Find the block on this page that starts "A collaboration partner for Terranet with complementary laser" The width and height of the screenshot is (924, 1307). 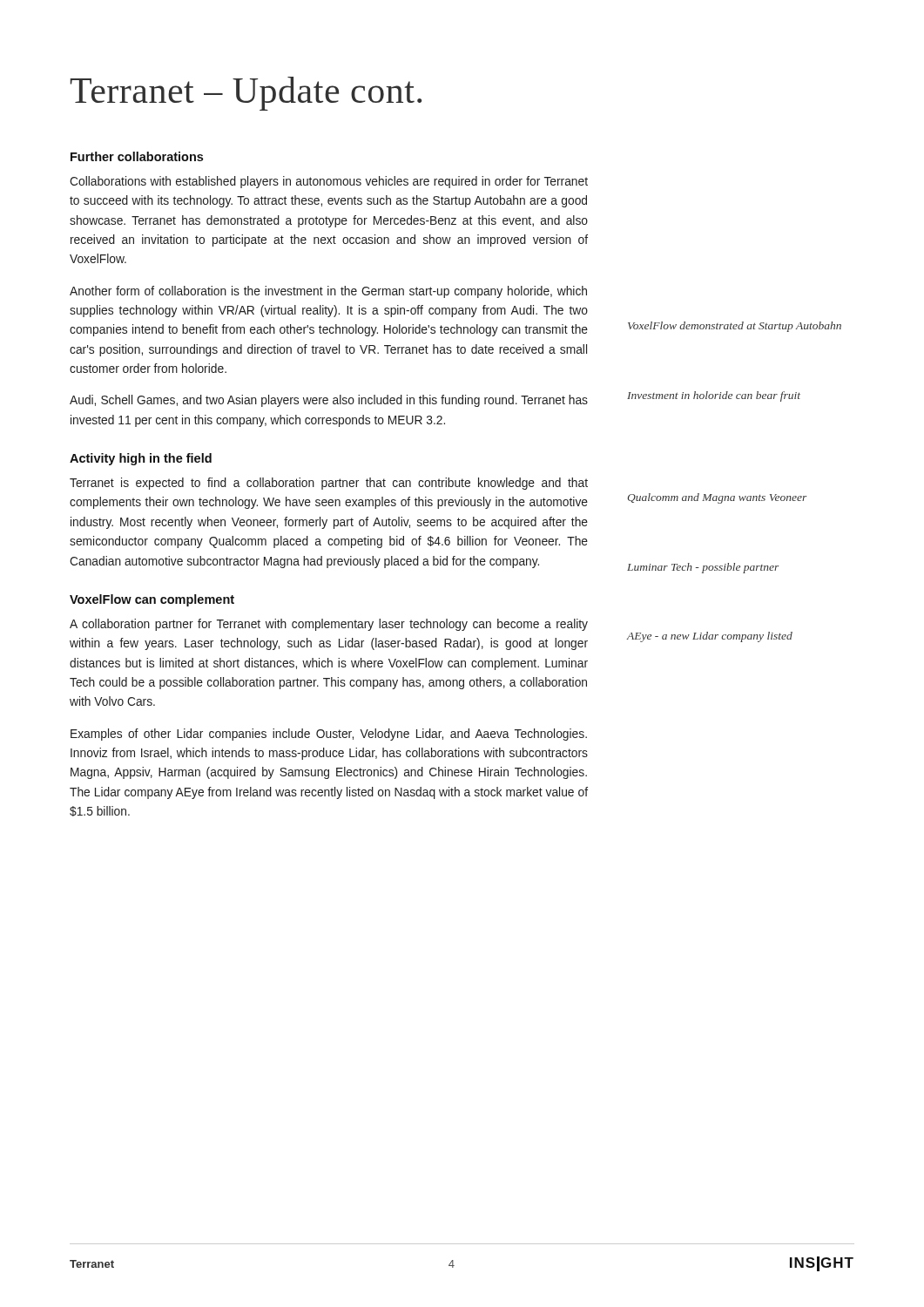(x=329, y=663)
